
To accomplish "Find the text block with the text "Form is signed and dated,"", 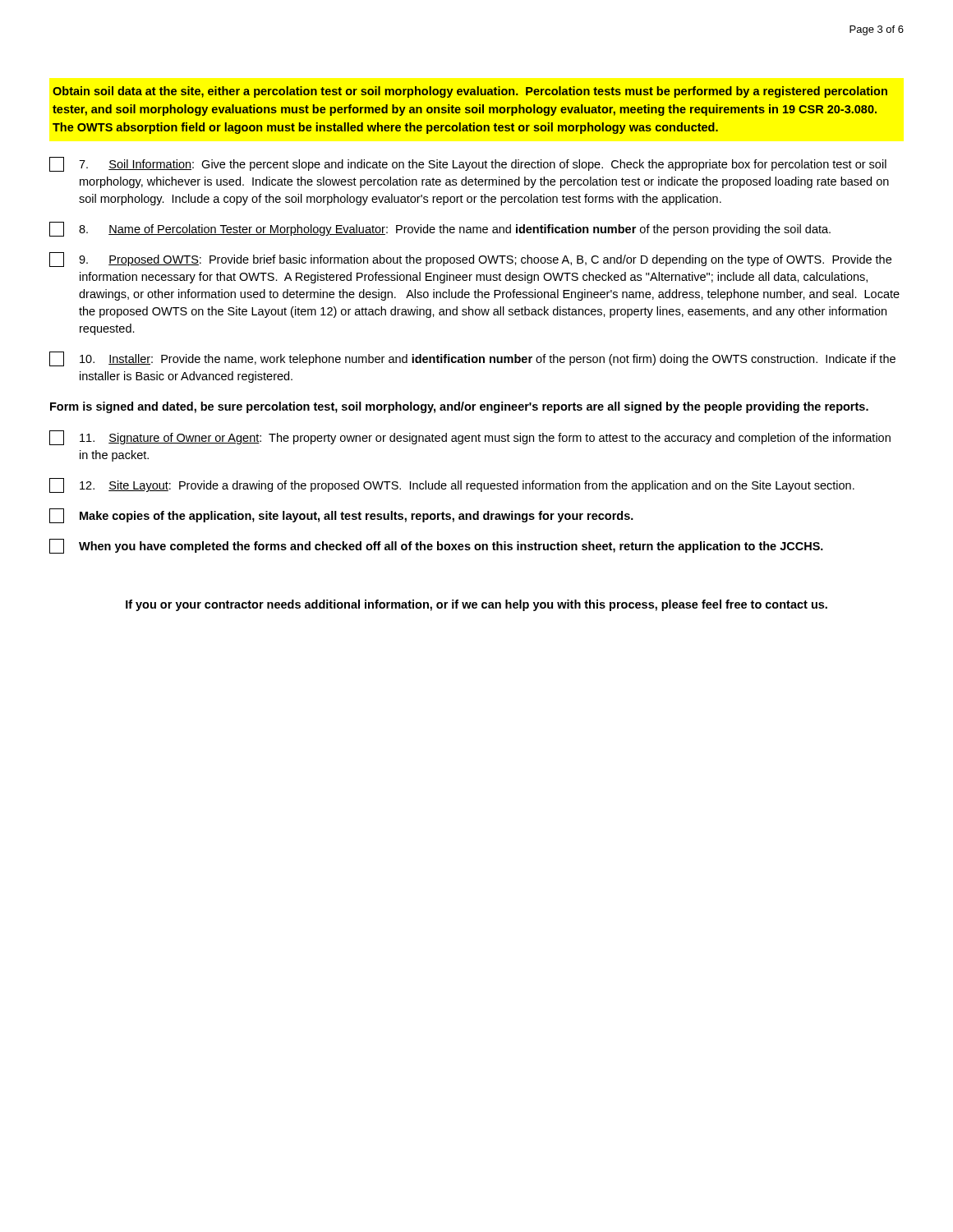I will click(x=459, y=407).
